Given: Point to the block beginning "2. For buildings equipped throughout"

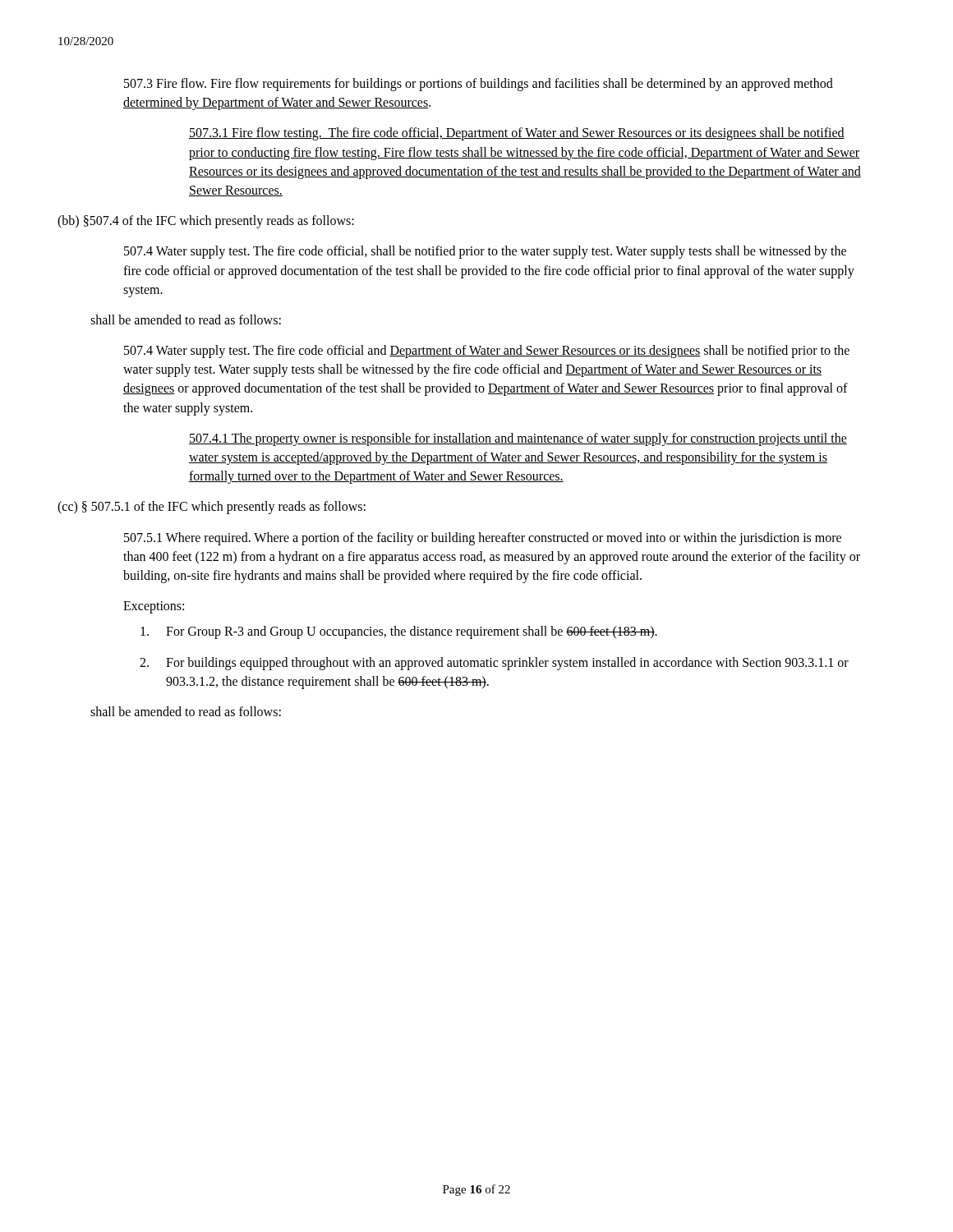Looking at the screenshot, I should click(x=501, y=672).
